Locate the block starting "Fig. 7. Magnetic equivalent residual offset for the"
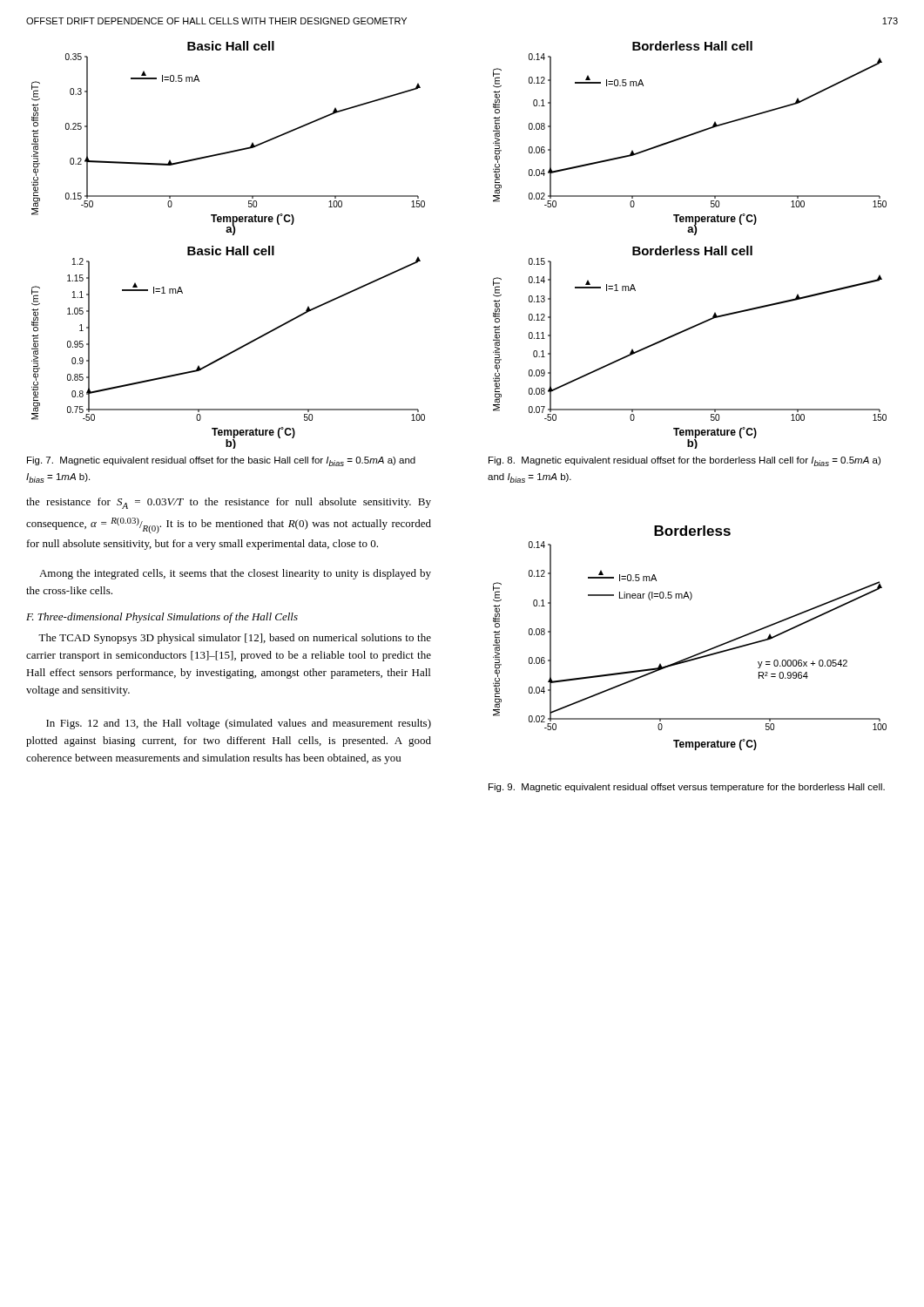The height and width of the screenshot is (1307, 924). (221, 470)
